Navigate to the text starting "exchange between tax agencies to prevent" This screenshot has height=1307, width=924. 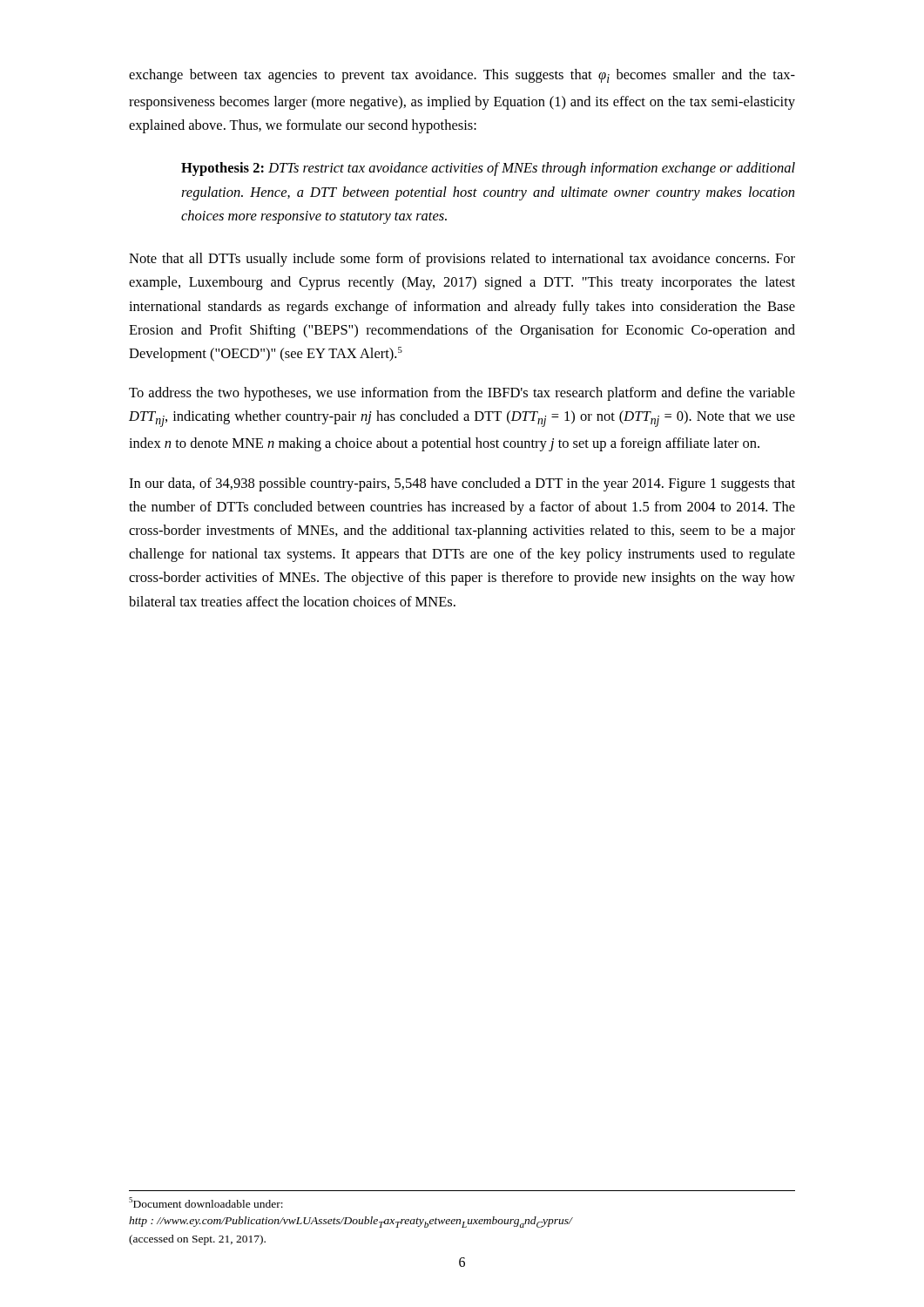[x=462, y=100]
